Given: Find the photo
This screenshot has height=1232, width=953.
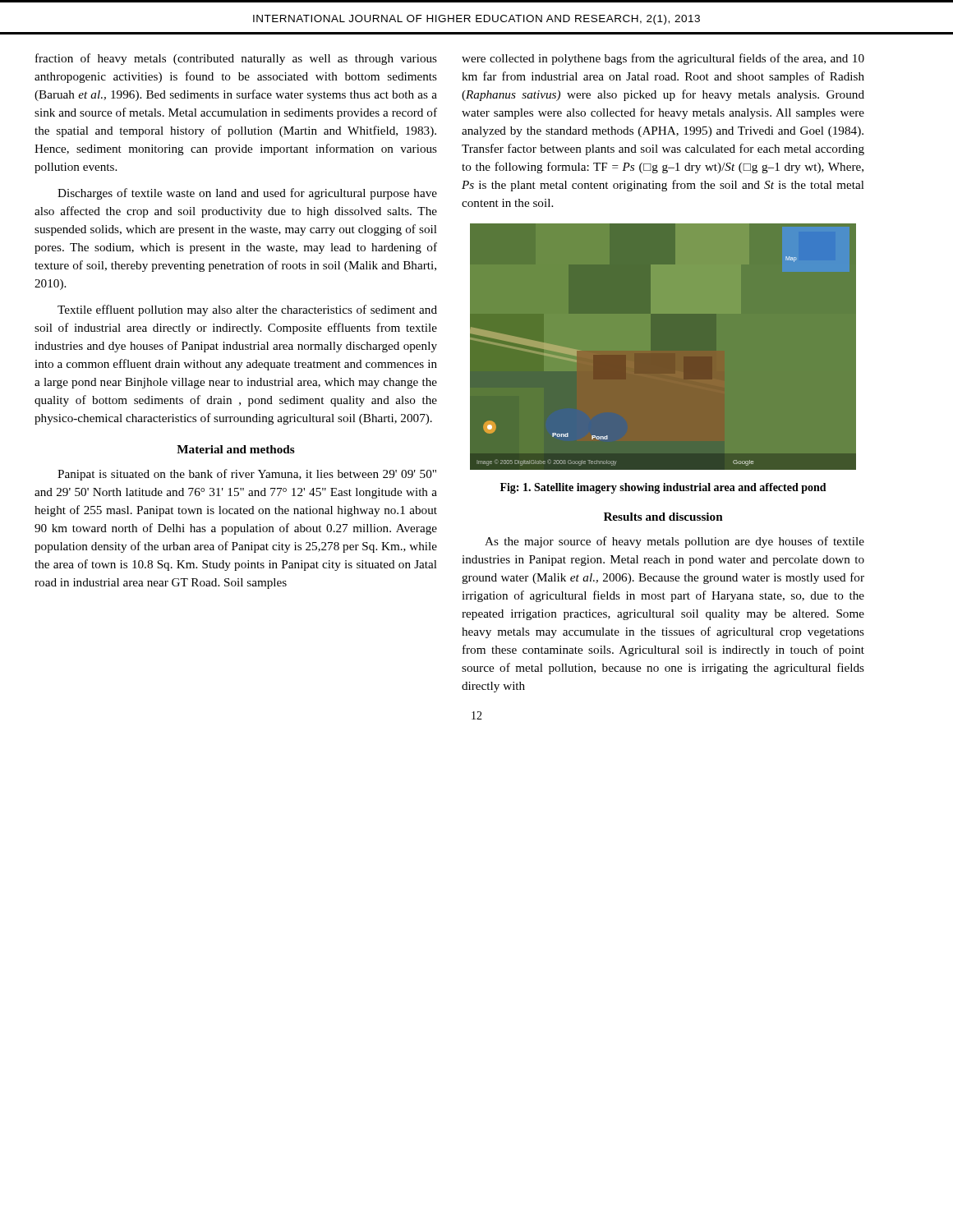Looking at the screenshot, I should tap(663, 349).
